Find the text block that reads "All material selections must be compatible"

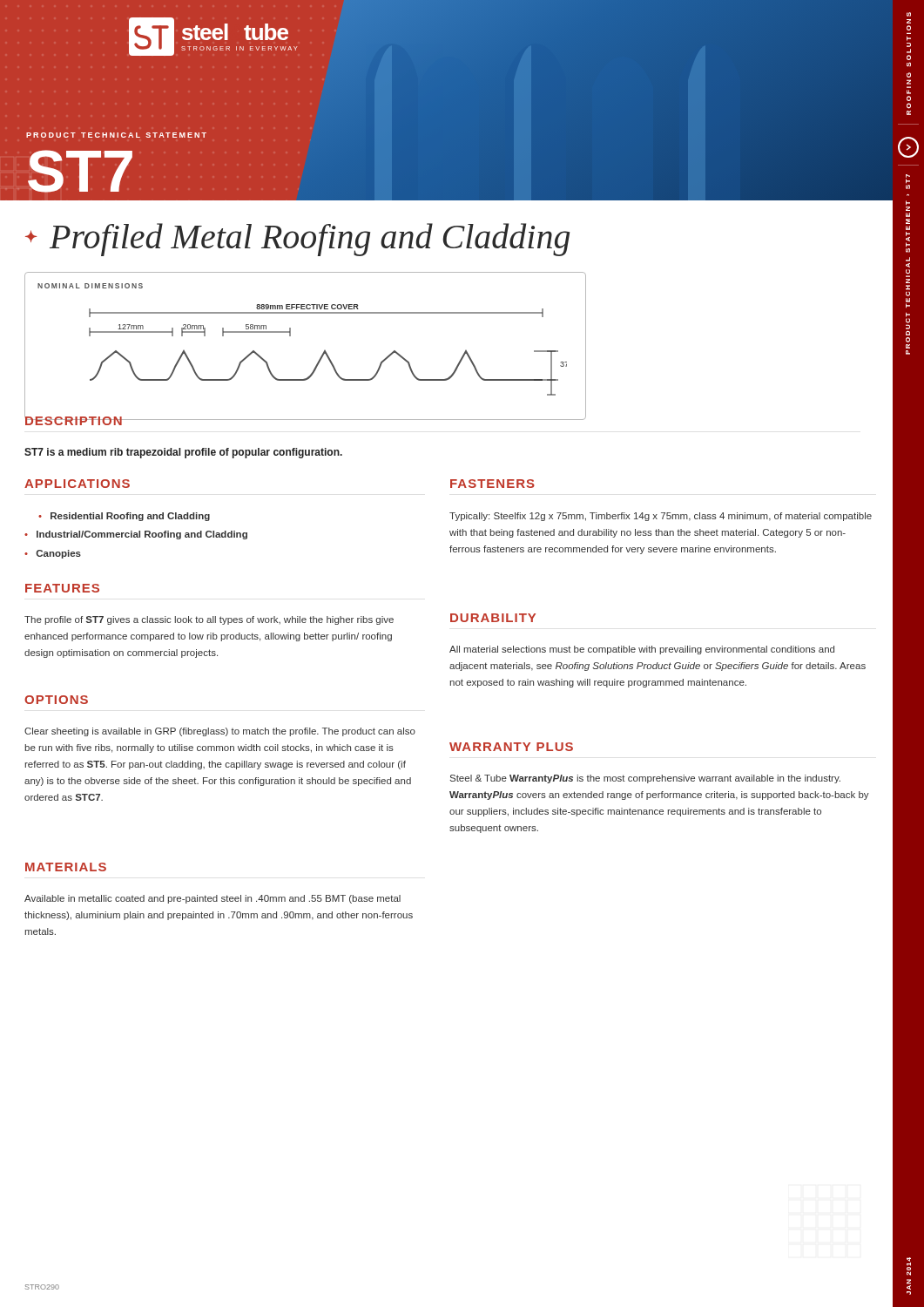[x=658, y=666]
